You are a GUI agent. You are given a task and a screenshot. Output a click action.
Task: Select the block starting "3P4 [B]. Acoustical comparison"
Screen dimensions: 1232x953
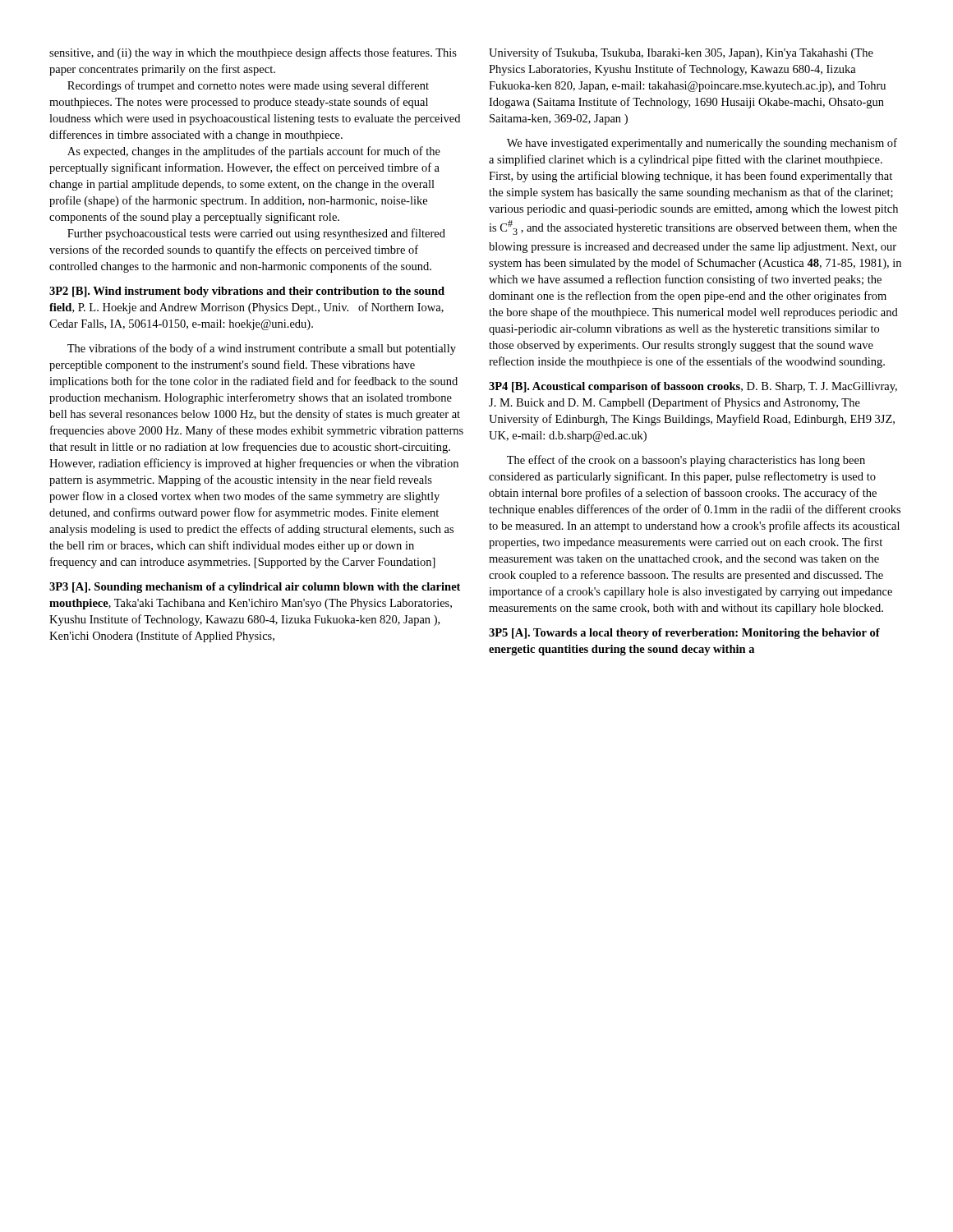pyautogui.click(x=696, y=411)
